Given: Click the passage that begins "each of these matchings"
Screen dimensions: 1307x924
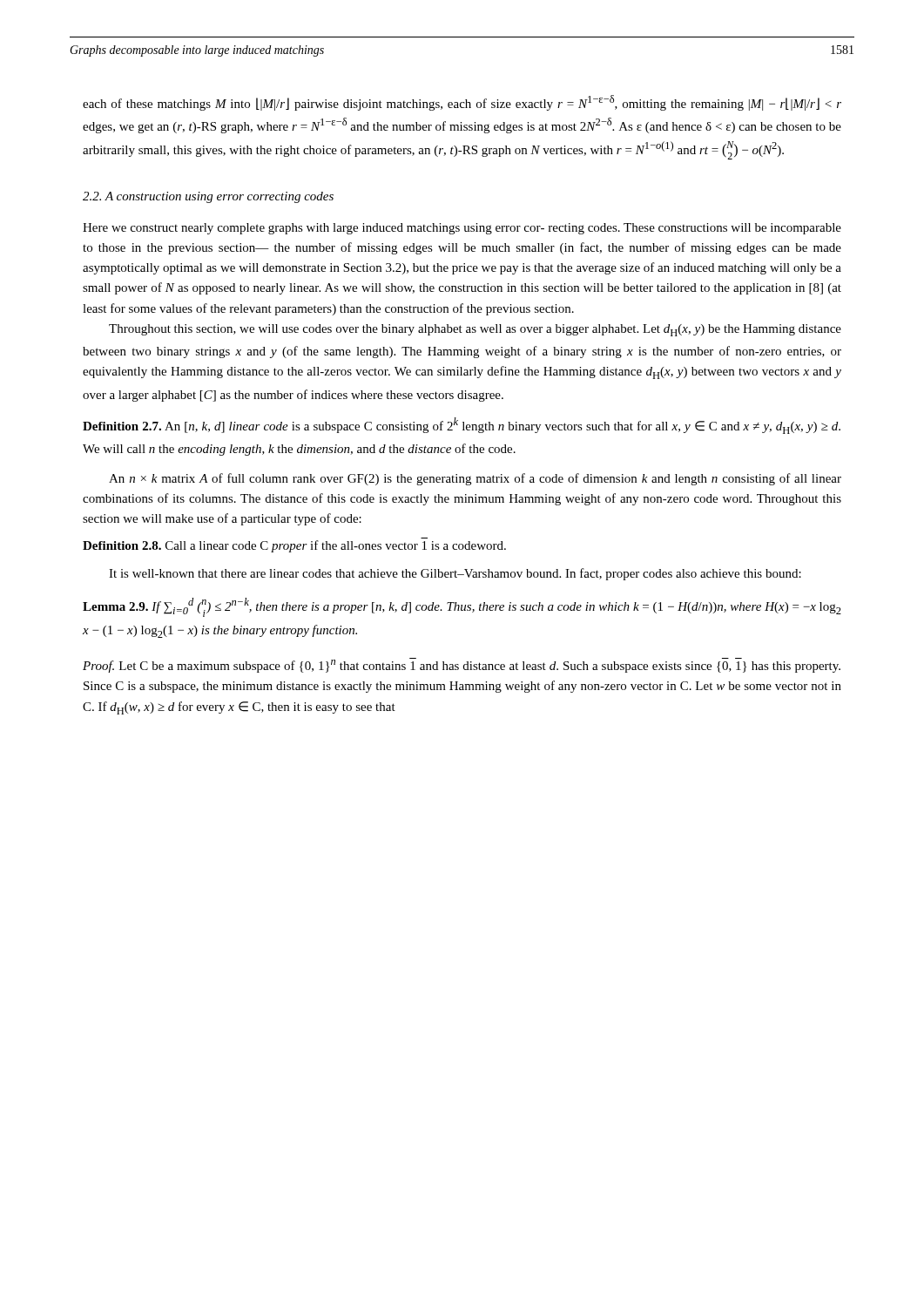Looking at the screenshot, I should (x=462, y=127).
